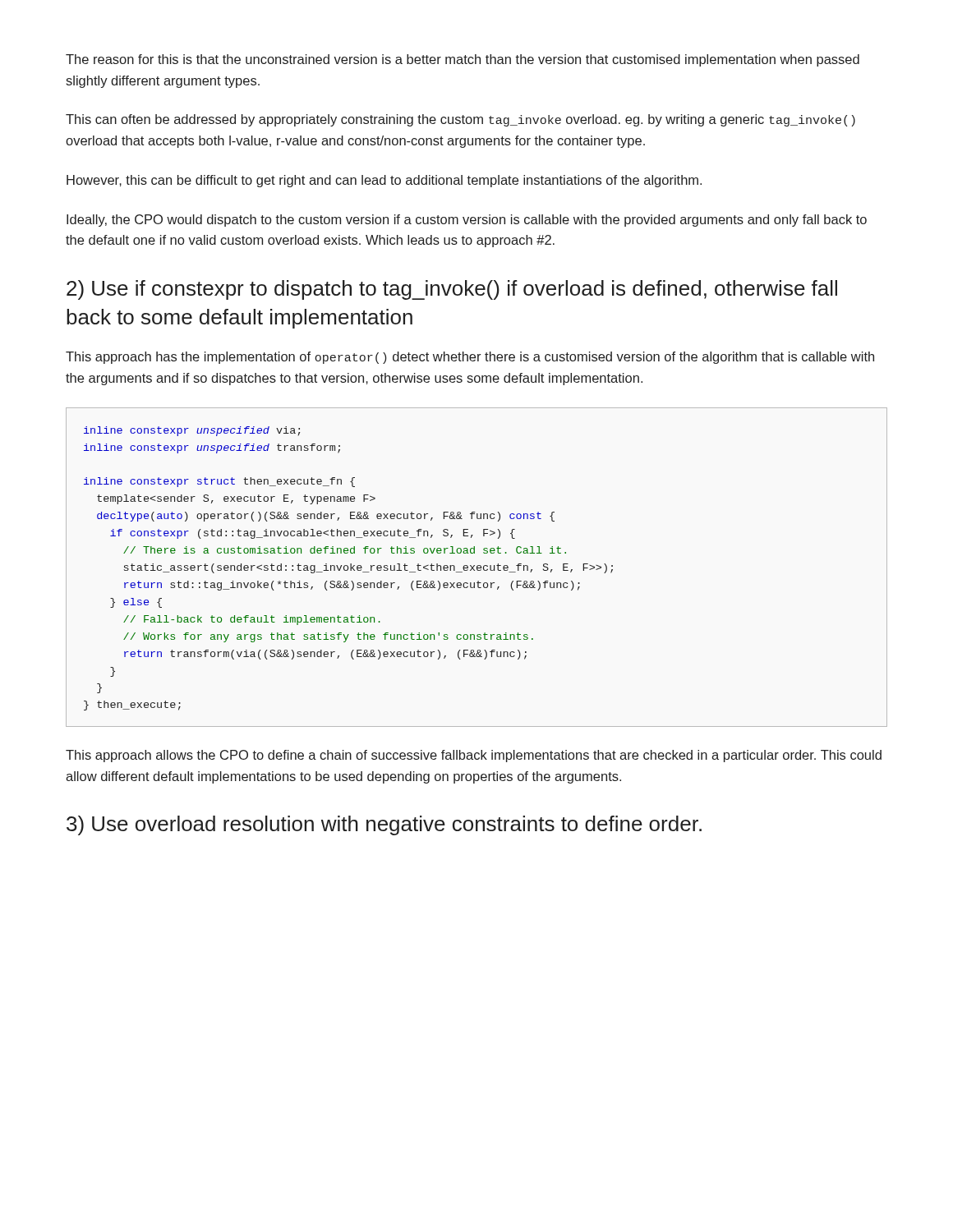Locate the text block with the text "However, this can be difficult to"

point(384,180)
